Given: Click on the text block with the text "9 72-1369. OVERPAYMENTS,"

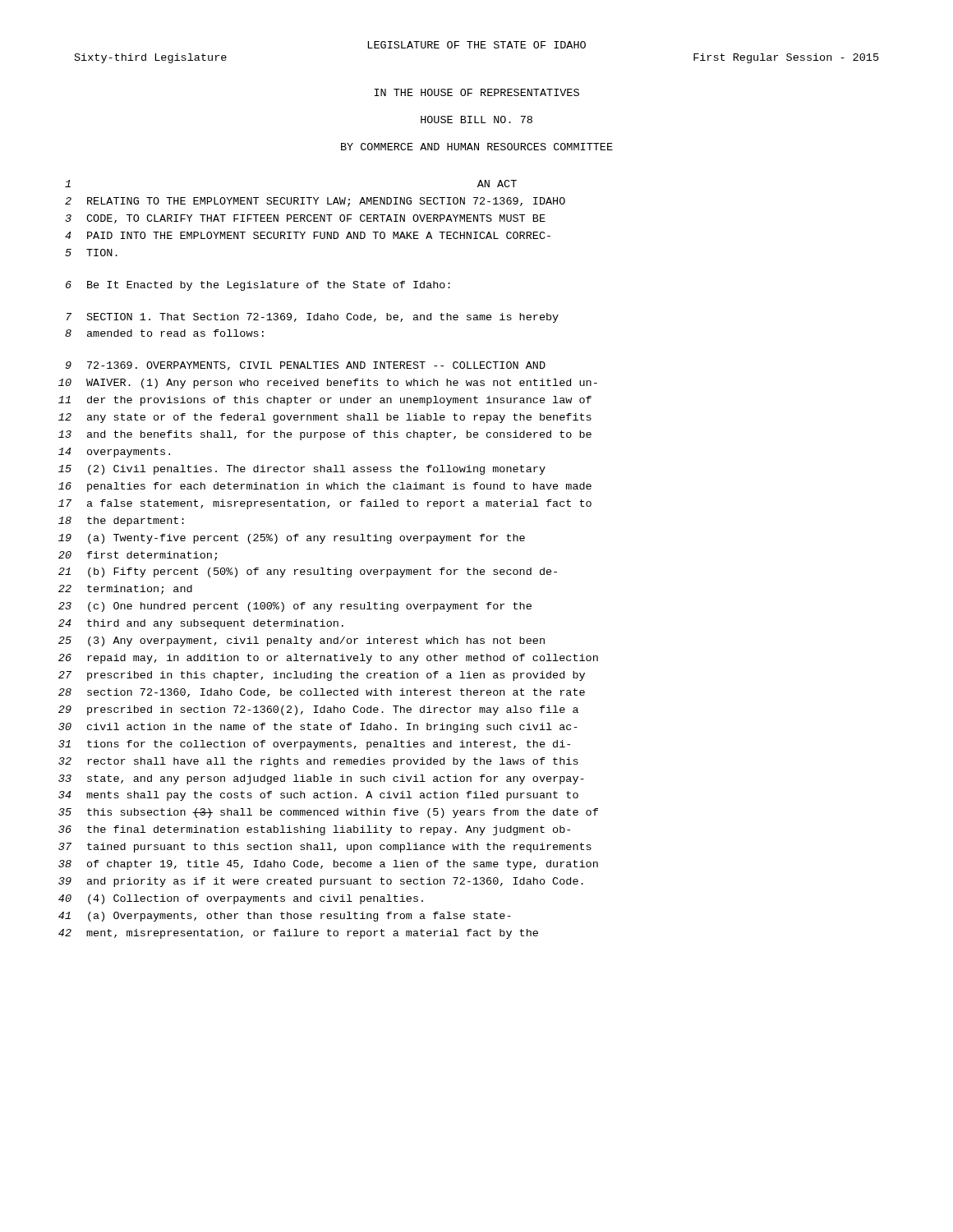Looking at the screenshot, I should 476,650.
